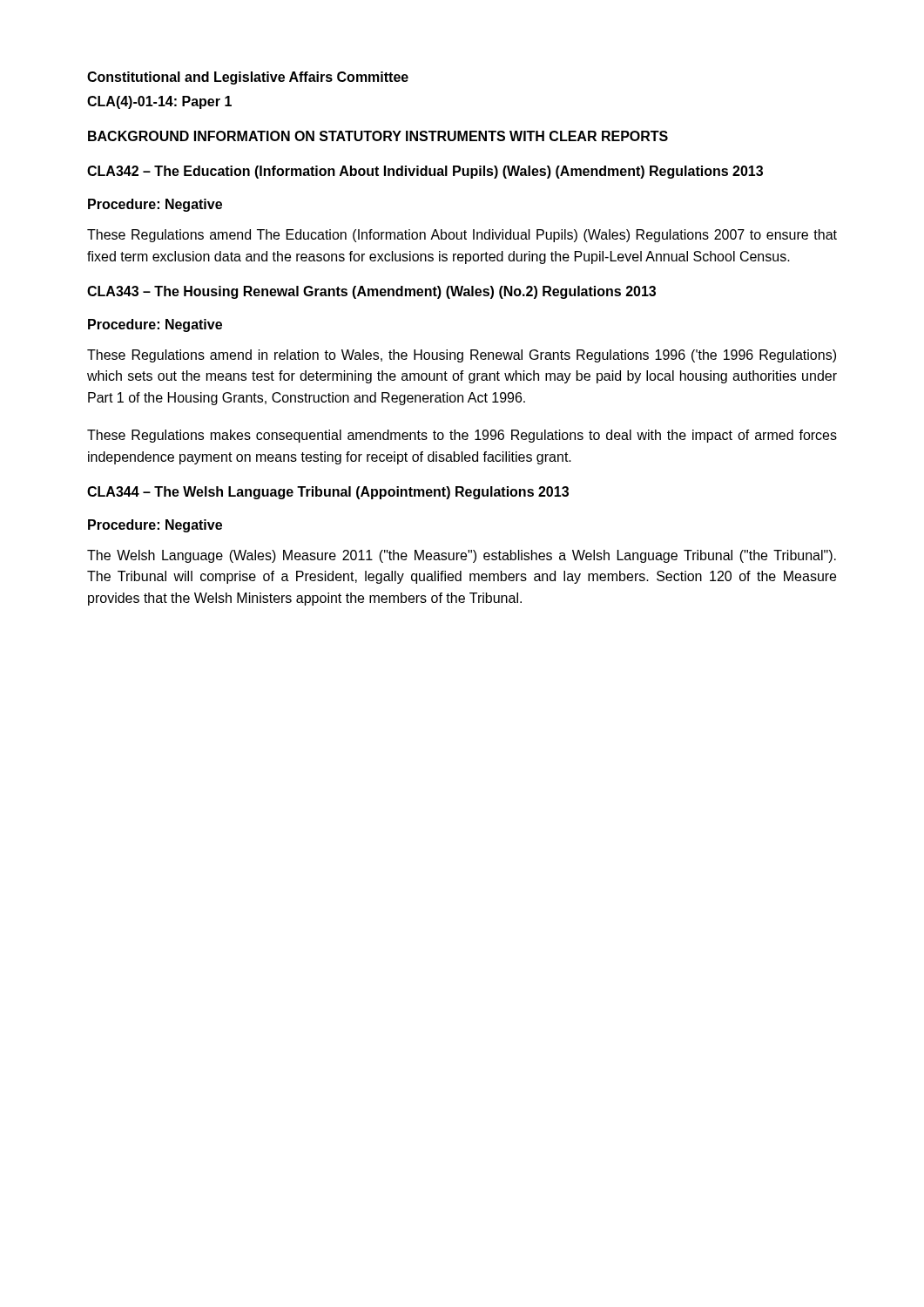
Task: Find the block on this page that starts "These Regulations amend in relation"
Action: pyautogui.click(x=462, y=376)
